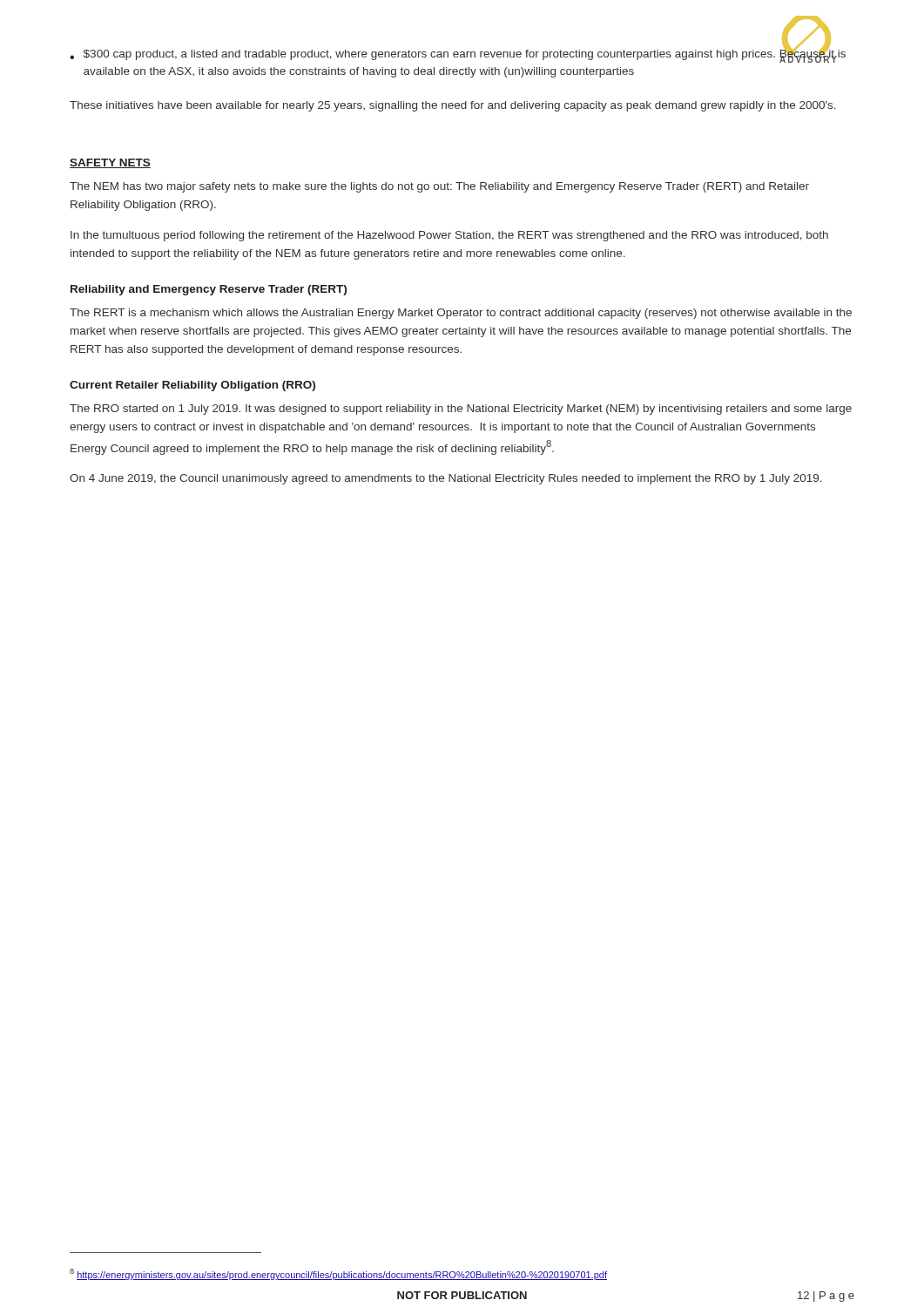Screen dimensions: 1307x924
Task: Click the passage that begins "The NEM has"
Action: [x=439, y=196]
